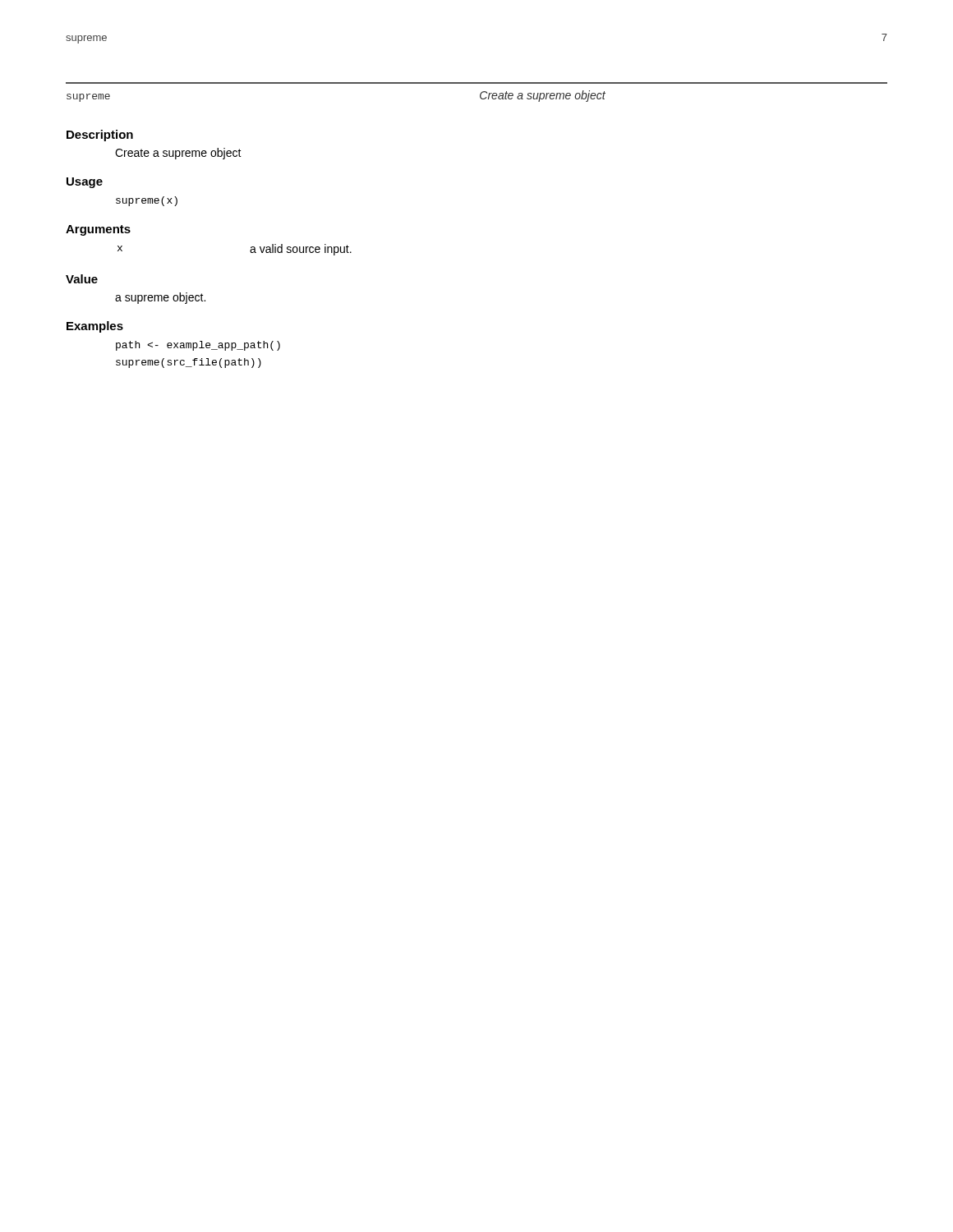Click on the block starting "path <- example_app_path() supreme(src_file(path))"
This screenshot has height=1232, width=953.
(x=198, y=354)
